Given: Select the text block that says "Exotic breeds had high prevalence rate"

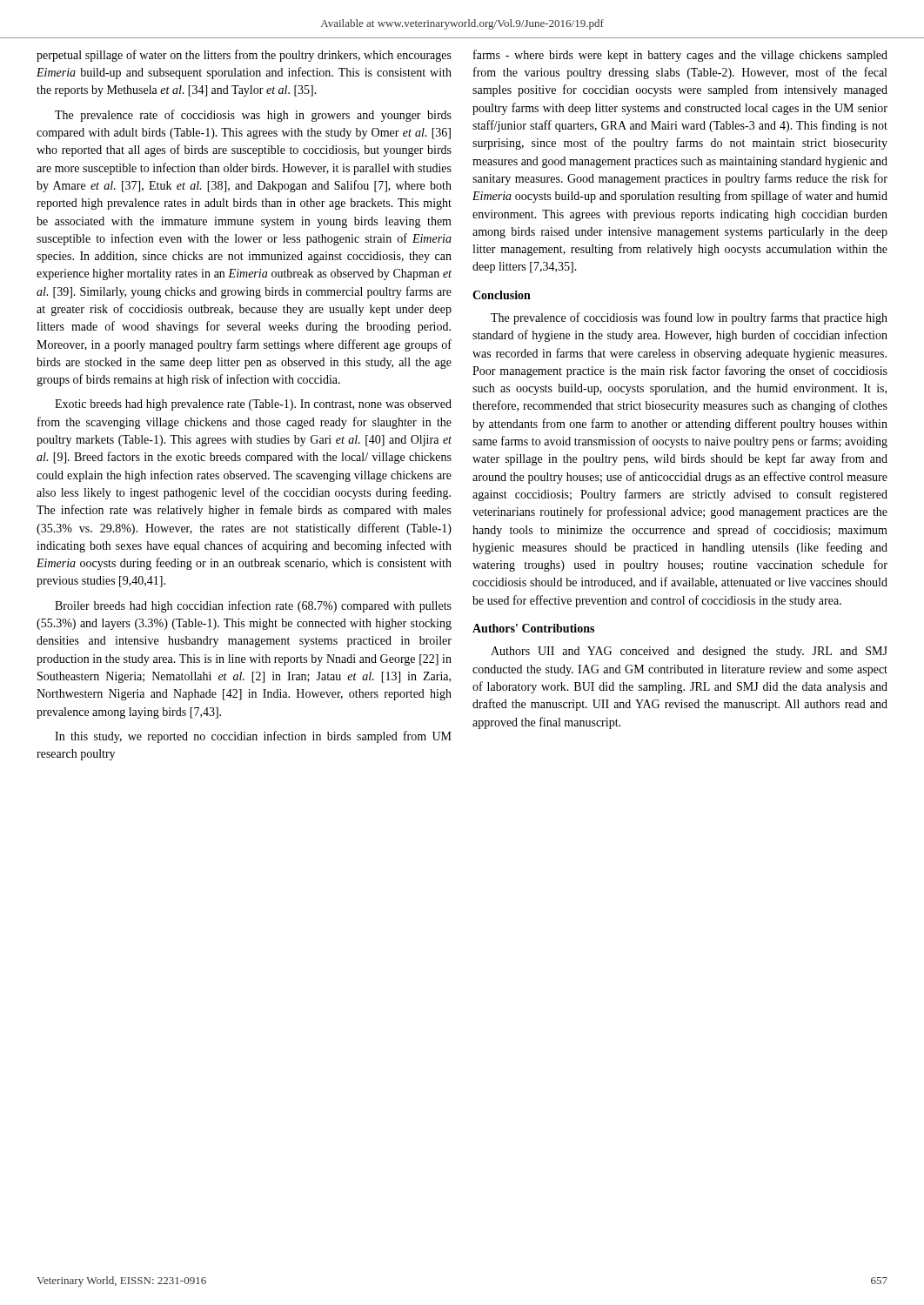Looking at the screenshot, I should pyautogui.click(x=244, y=493).
